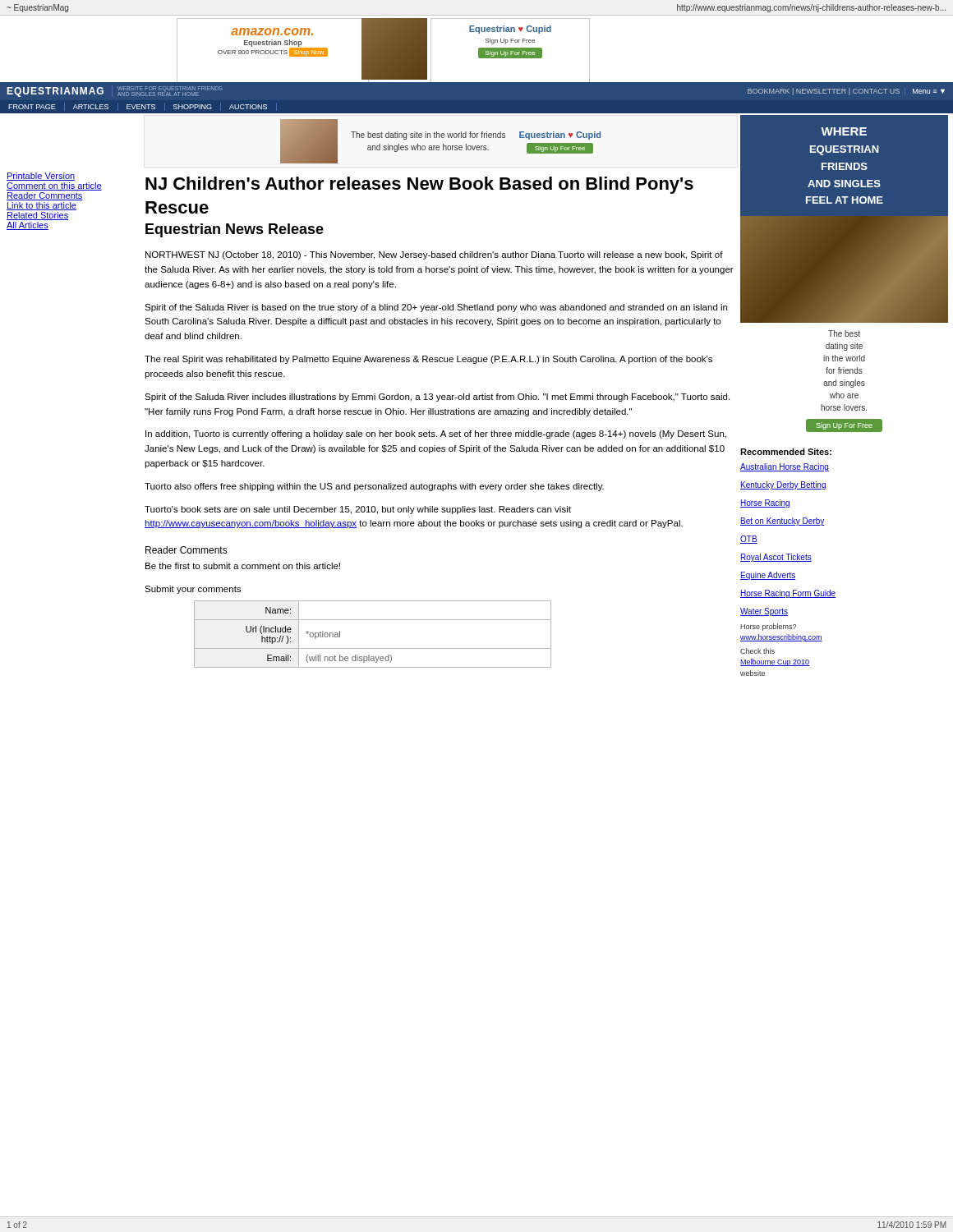The width and height of the screenshot is (953, 1232).
Task: Navigate to the text block starting "Water Sports"
Action: [x=764, y=612]
